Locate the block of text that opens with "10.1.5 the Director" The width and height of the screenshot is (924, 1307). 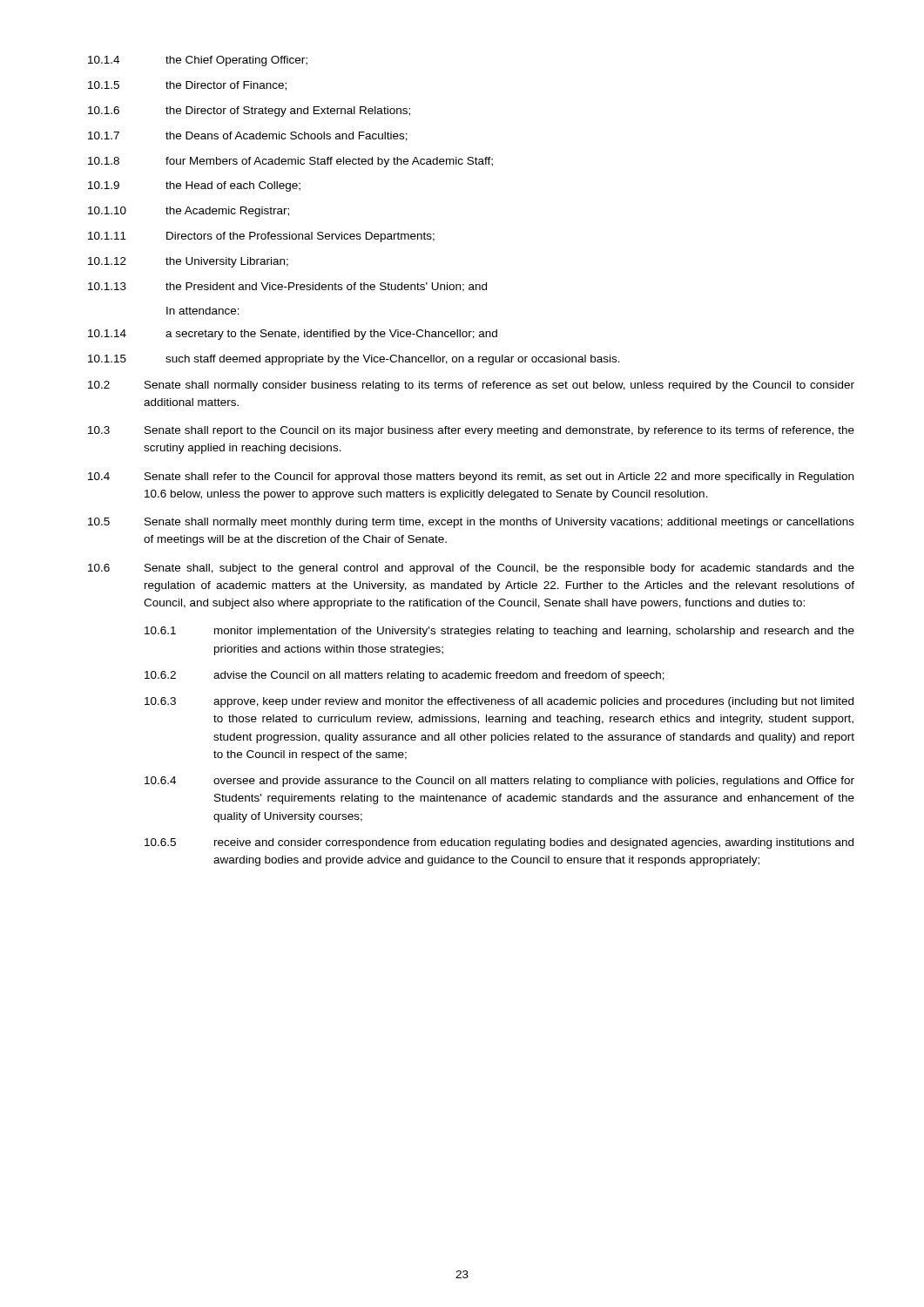point(187,86)
